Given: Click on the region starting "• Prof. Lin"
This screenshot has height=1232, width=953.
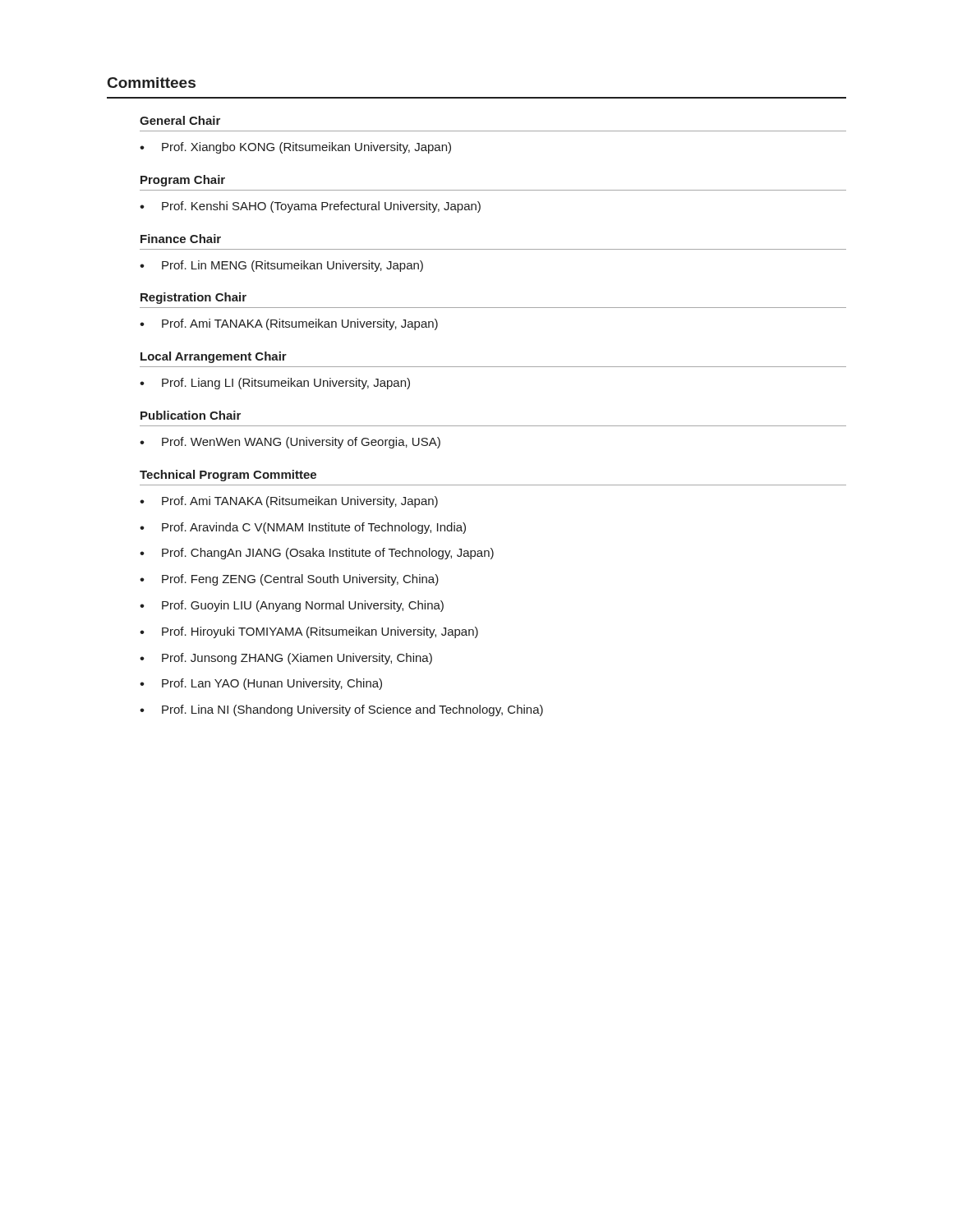Looking at the screenshot, I should coord(281,266).
